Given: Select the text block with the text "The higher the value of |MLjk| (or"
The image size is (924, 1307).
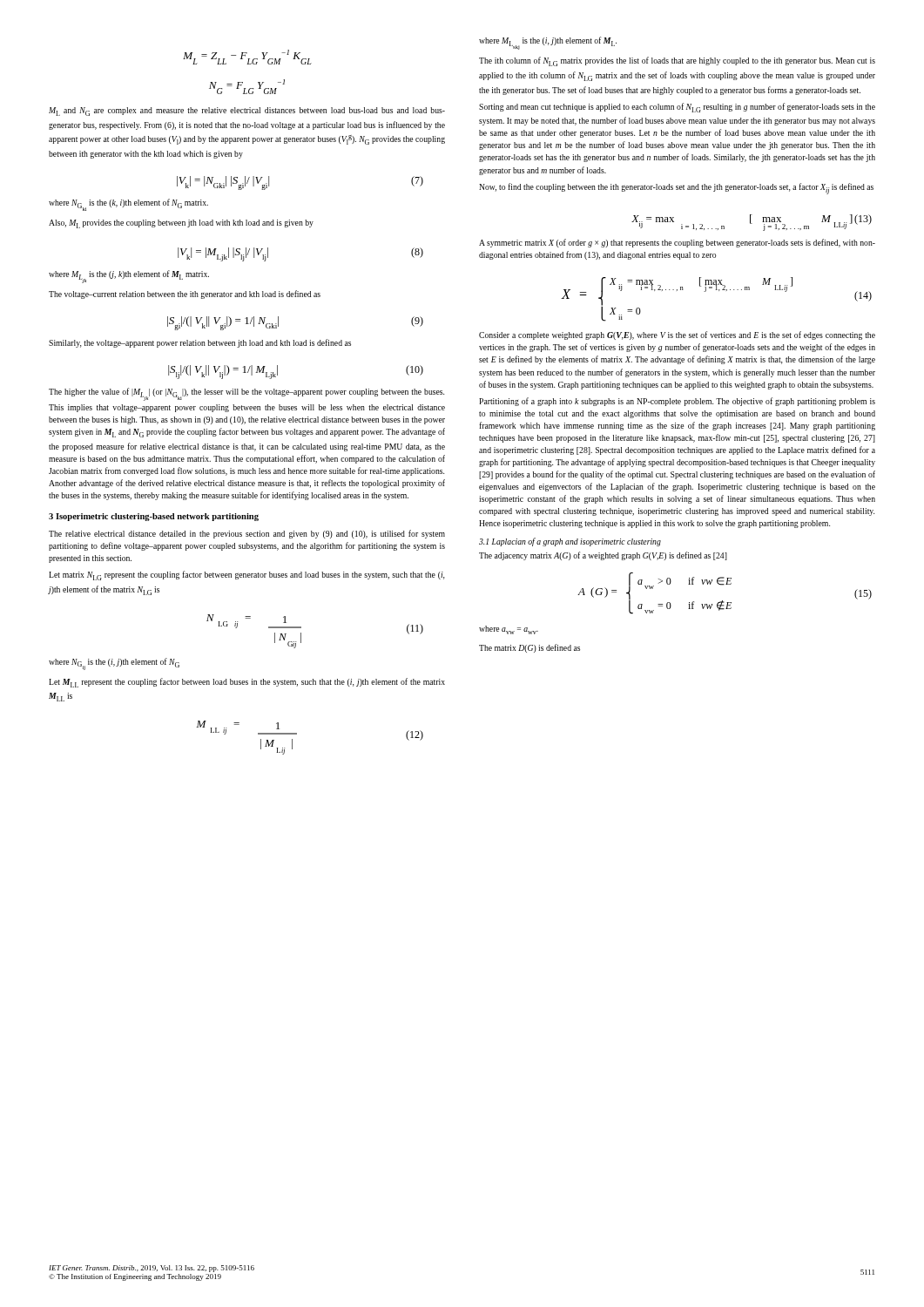Looking at the screenshot, I should [247, 444].
